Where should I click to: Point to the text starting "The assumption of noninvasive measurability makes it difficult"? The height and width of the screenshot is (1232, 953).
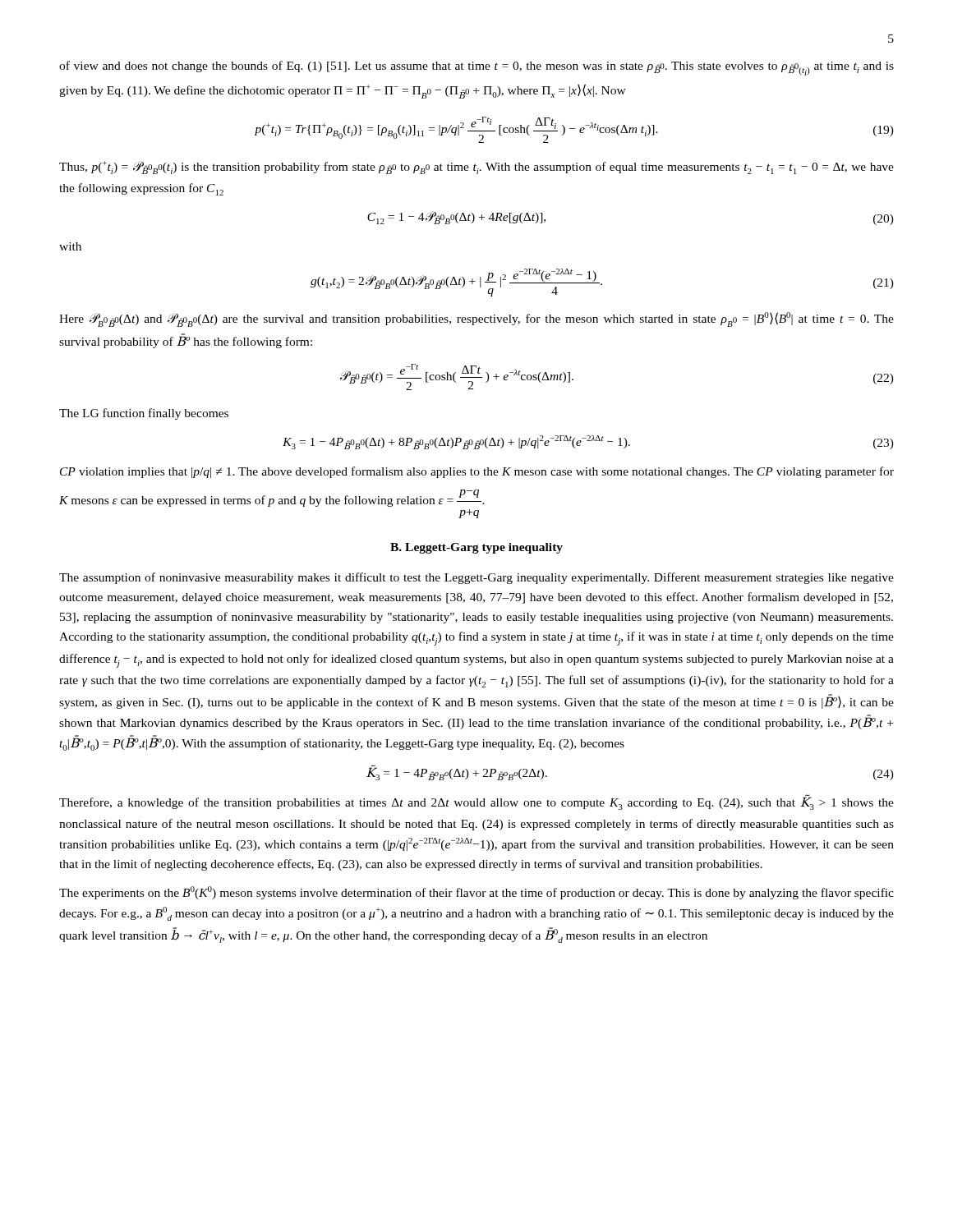[476, 662]
